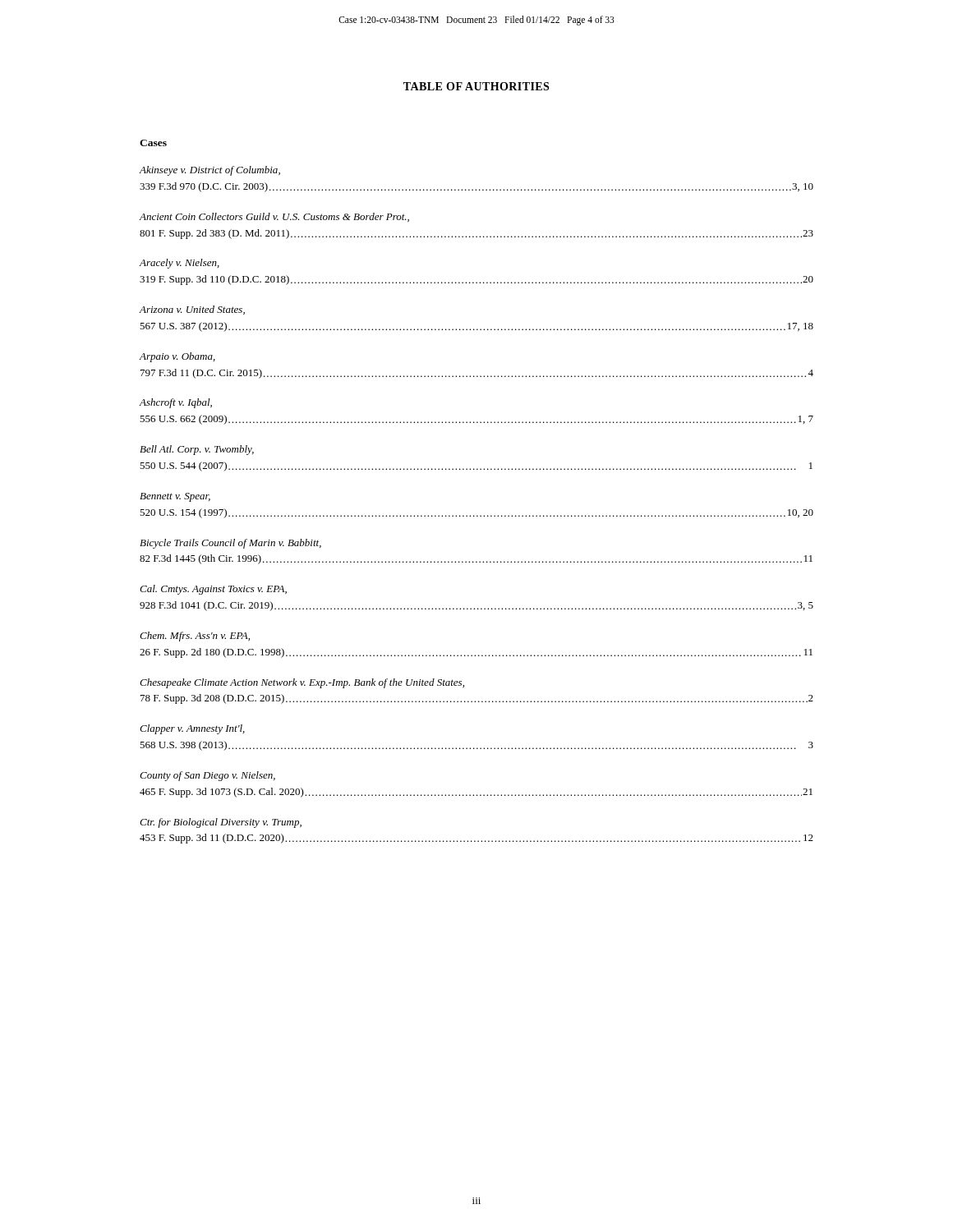Locate the block of text that opens with "Chesapeake Climate Action Network v. Exp.-Imp. Bank of"

pos(476,691)
